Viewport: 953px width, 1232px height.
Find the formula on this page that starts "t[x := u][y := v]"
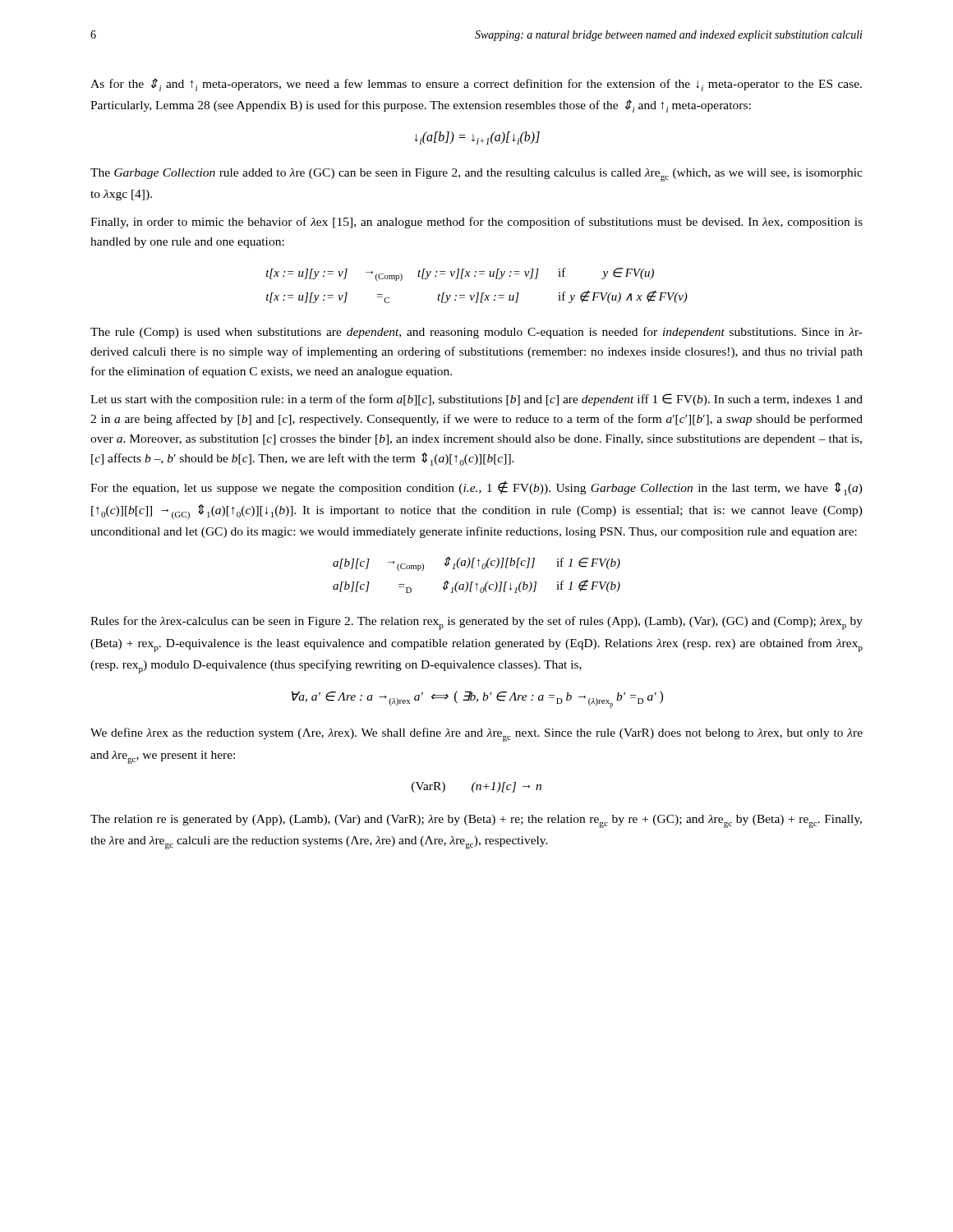pyautogui.click(x=476, y=285)
